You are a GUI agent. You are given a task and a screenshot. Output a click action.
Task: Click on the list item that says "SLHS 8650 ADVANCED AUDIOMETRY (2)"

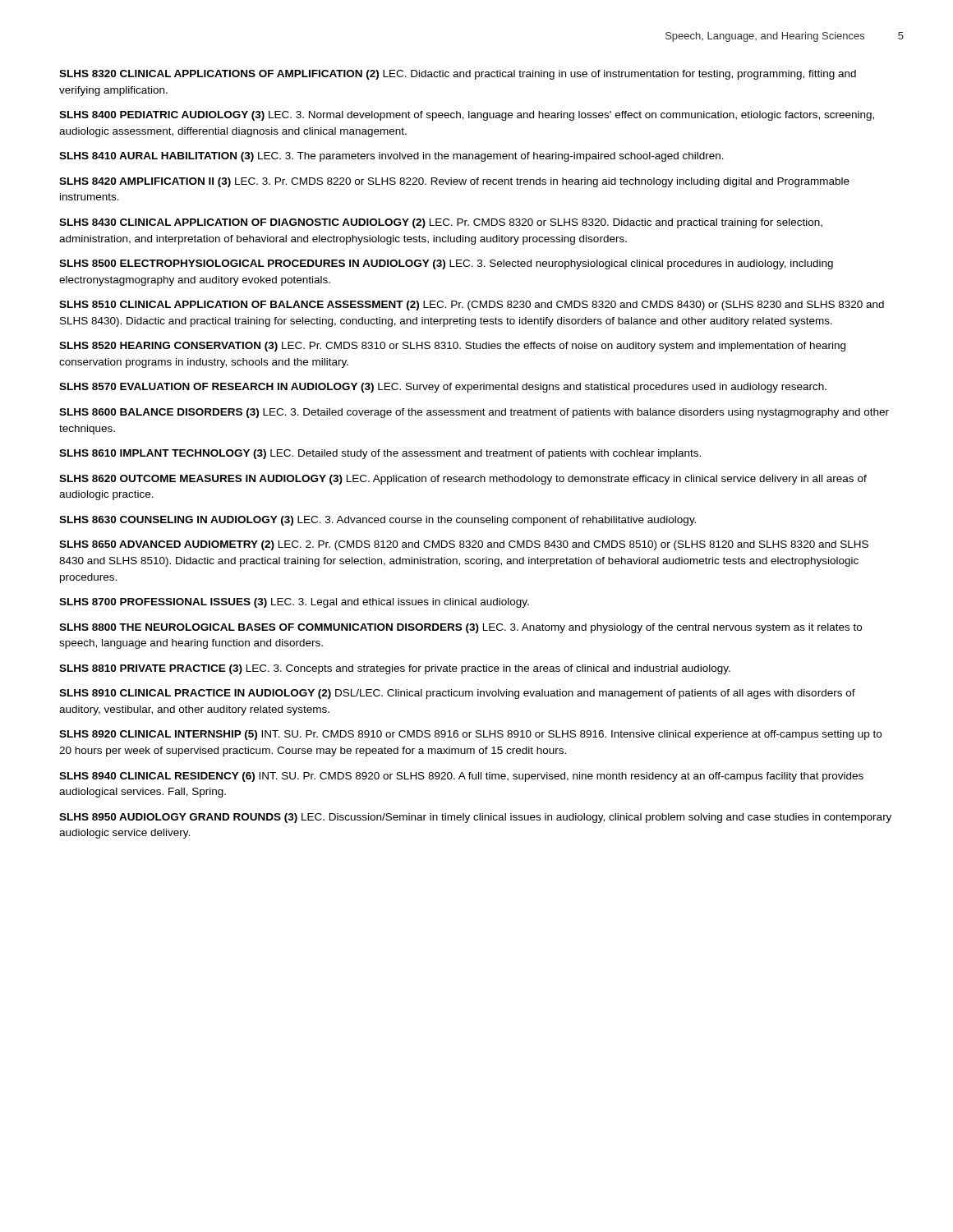pos(464,560)
